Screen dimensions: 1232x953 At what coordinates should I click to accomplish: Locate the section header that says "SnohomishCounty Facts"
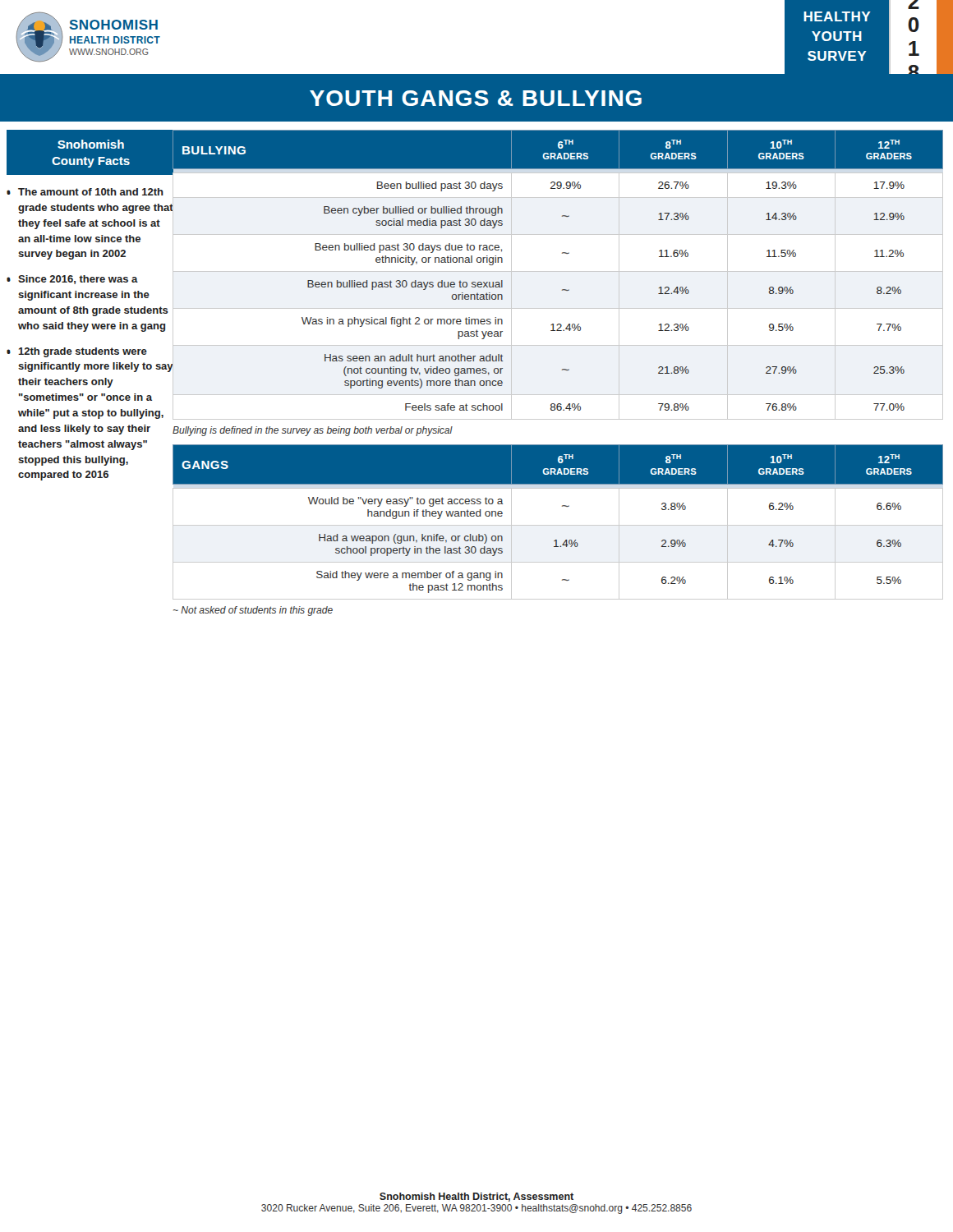click(x=91, y=152)
